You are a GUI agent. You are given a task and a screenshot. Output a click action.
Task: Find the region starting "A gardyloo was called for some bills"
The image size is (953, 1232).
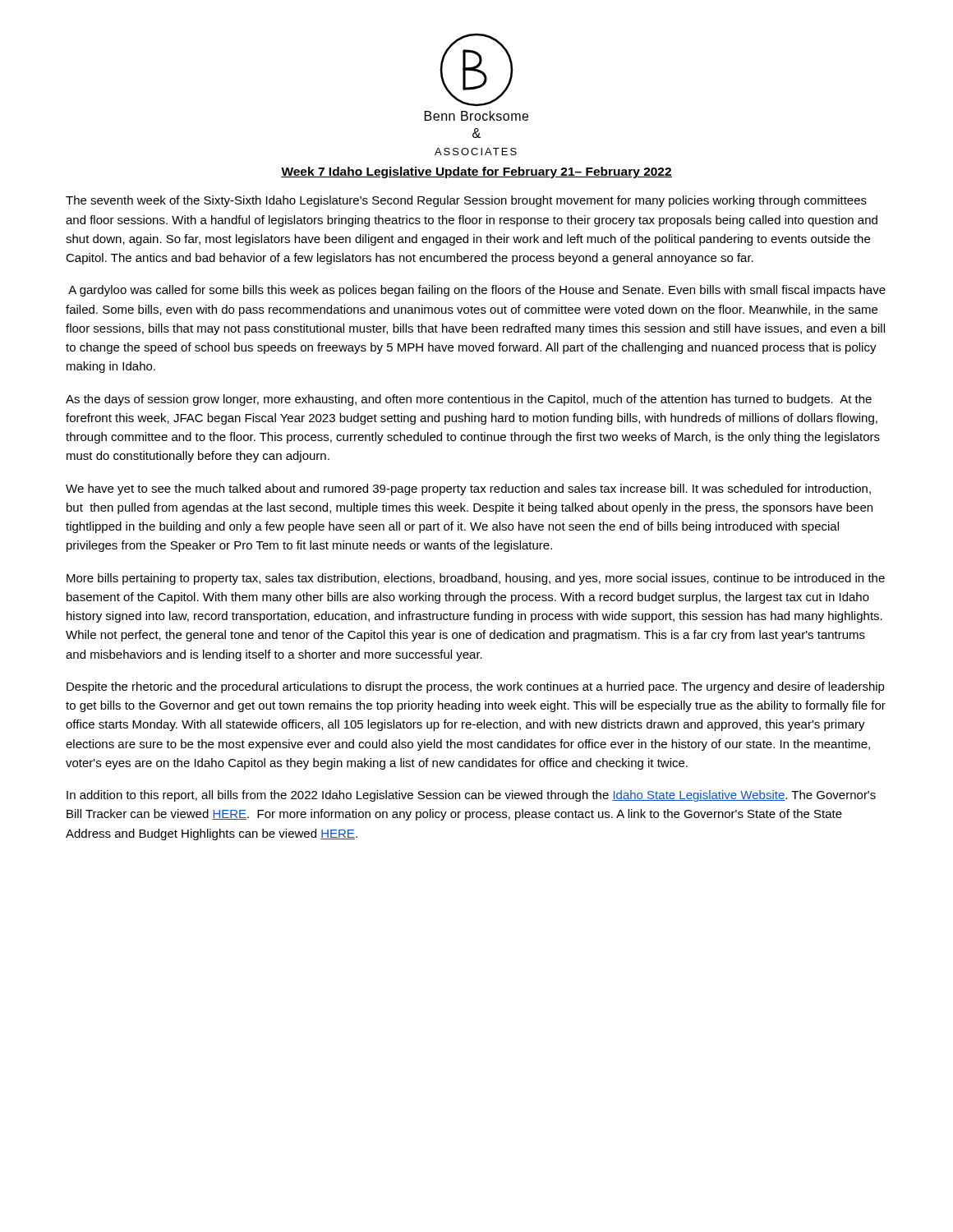click(x=476, y=328)
